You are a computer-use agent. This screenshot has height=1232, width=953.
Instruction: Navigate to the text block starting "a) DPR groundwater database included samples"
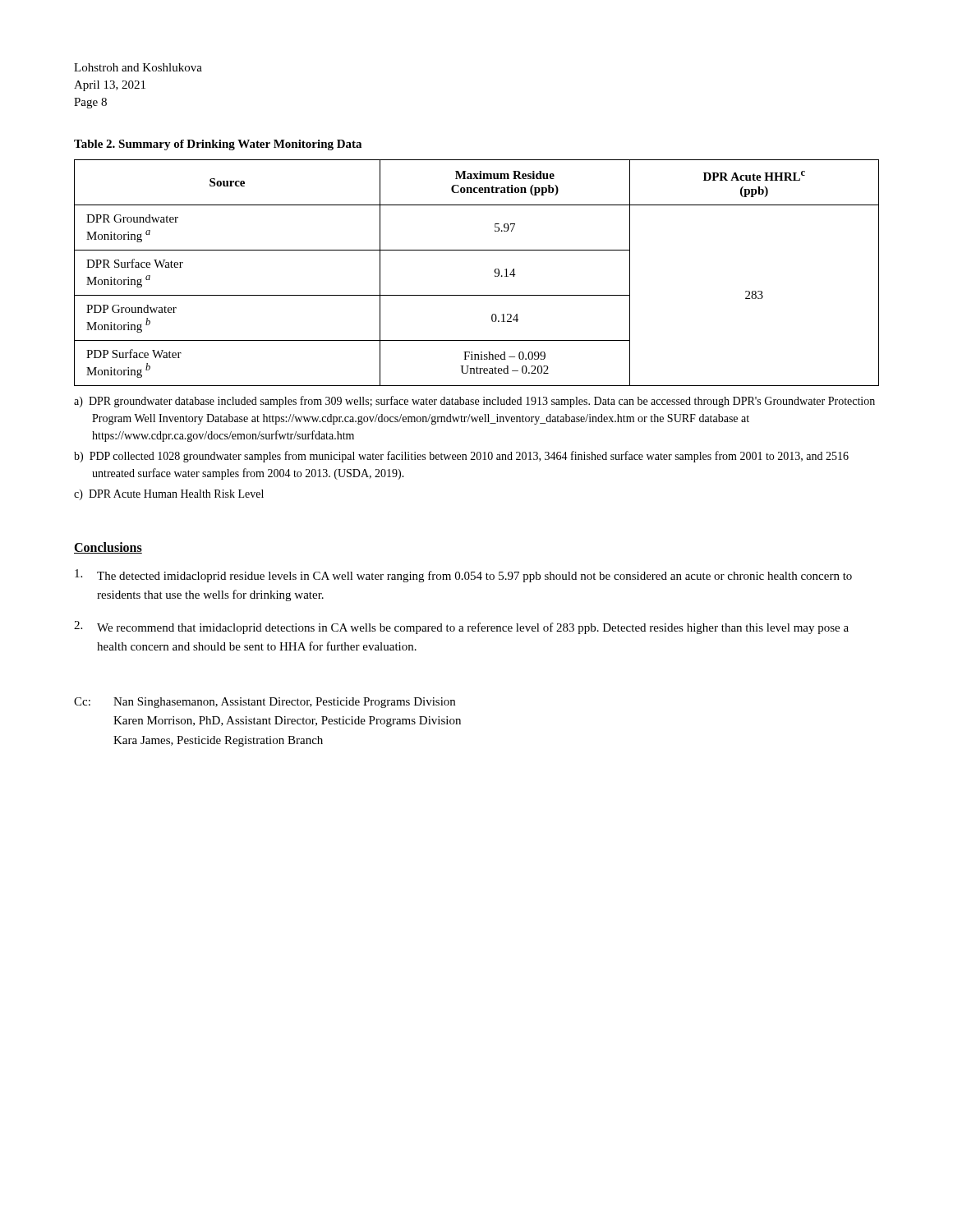[x=476, y=419]
